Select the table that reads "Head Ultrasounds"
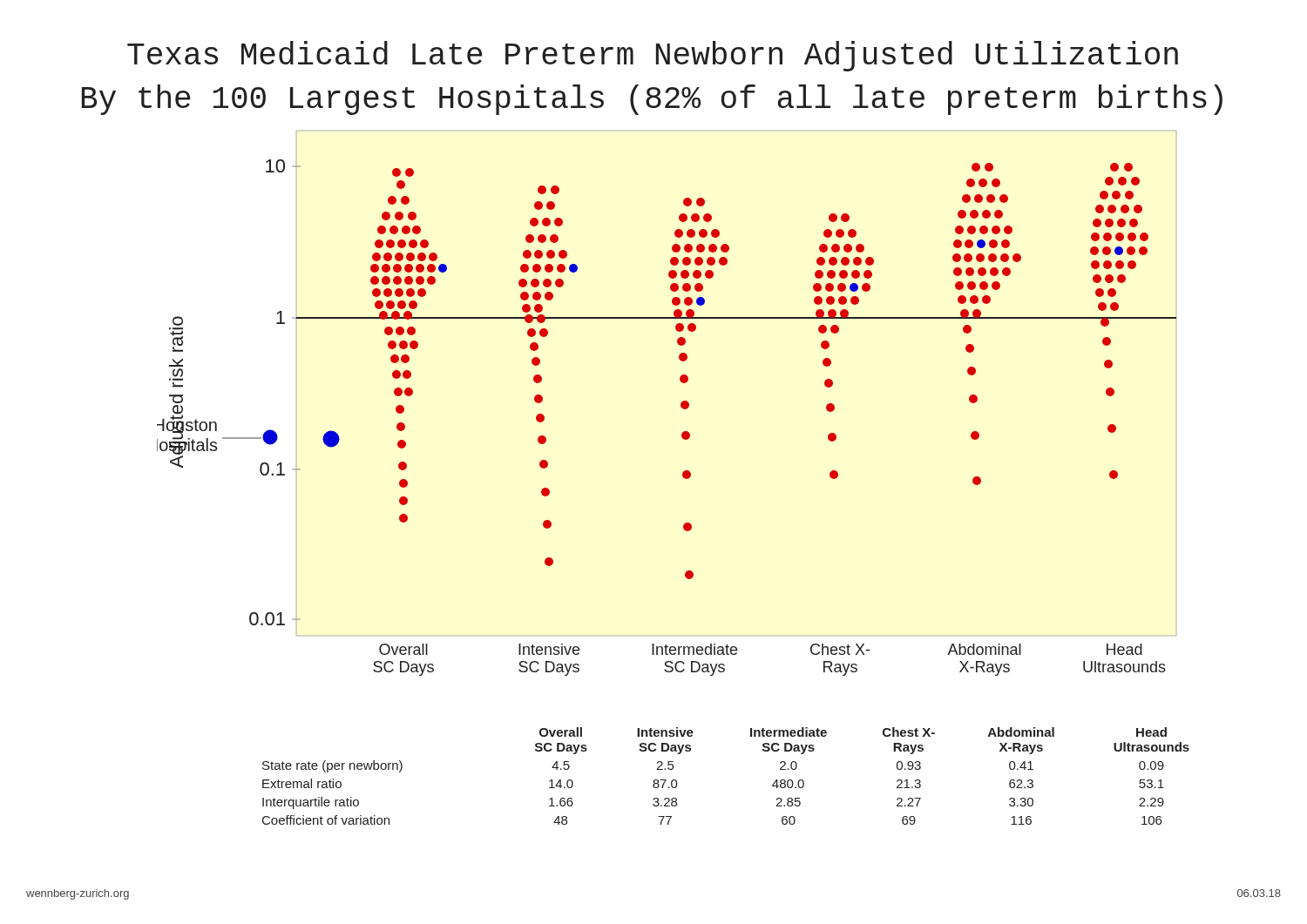This screenshot has width=1307, height=924. (x=741, y=776)
